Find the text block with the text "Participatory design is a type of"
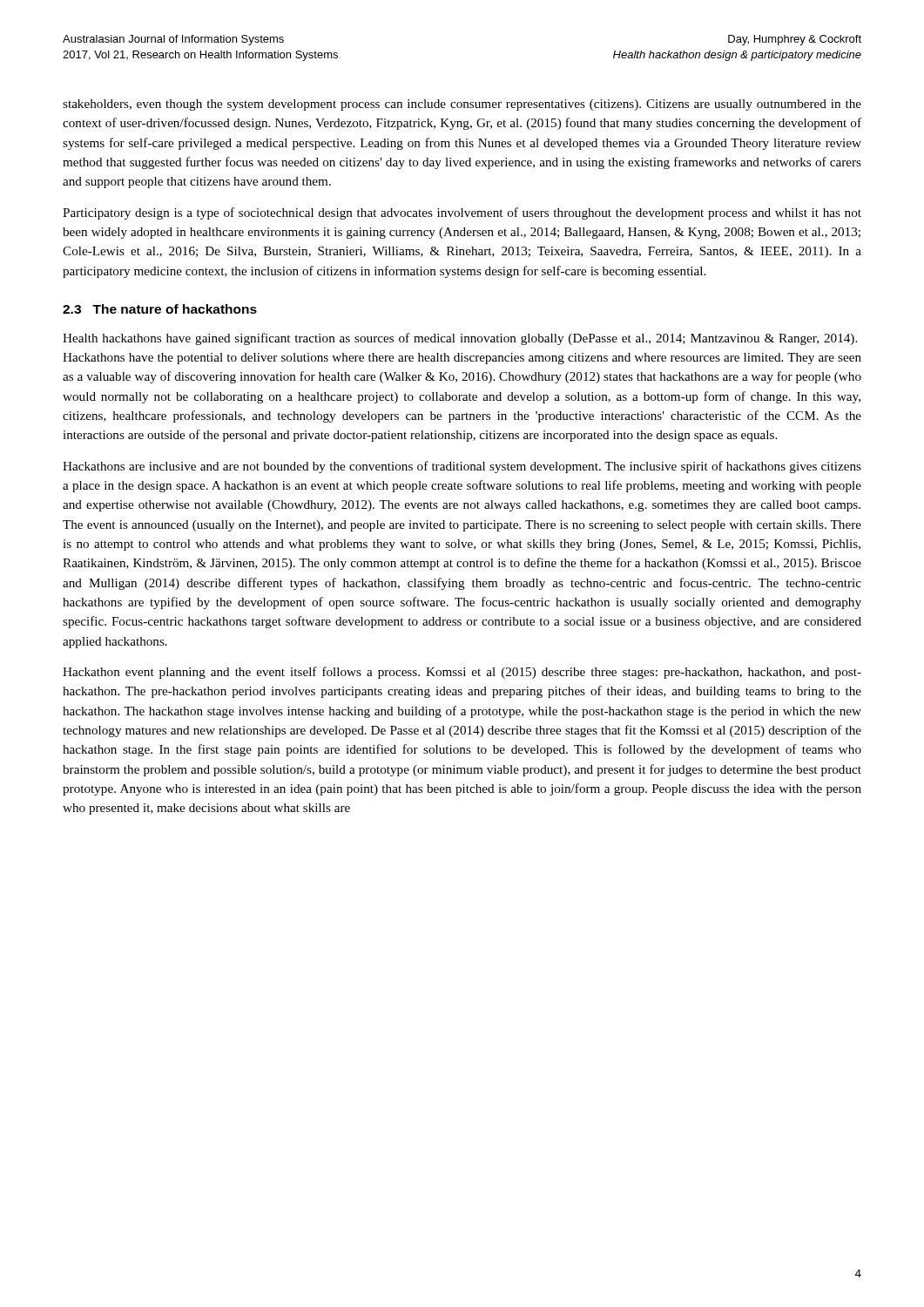The height and width of the screenshot is (1307, 924). tap(462, 241)
